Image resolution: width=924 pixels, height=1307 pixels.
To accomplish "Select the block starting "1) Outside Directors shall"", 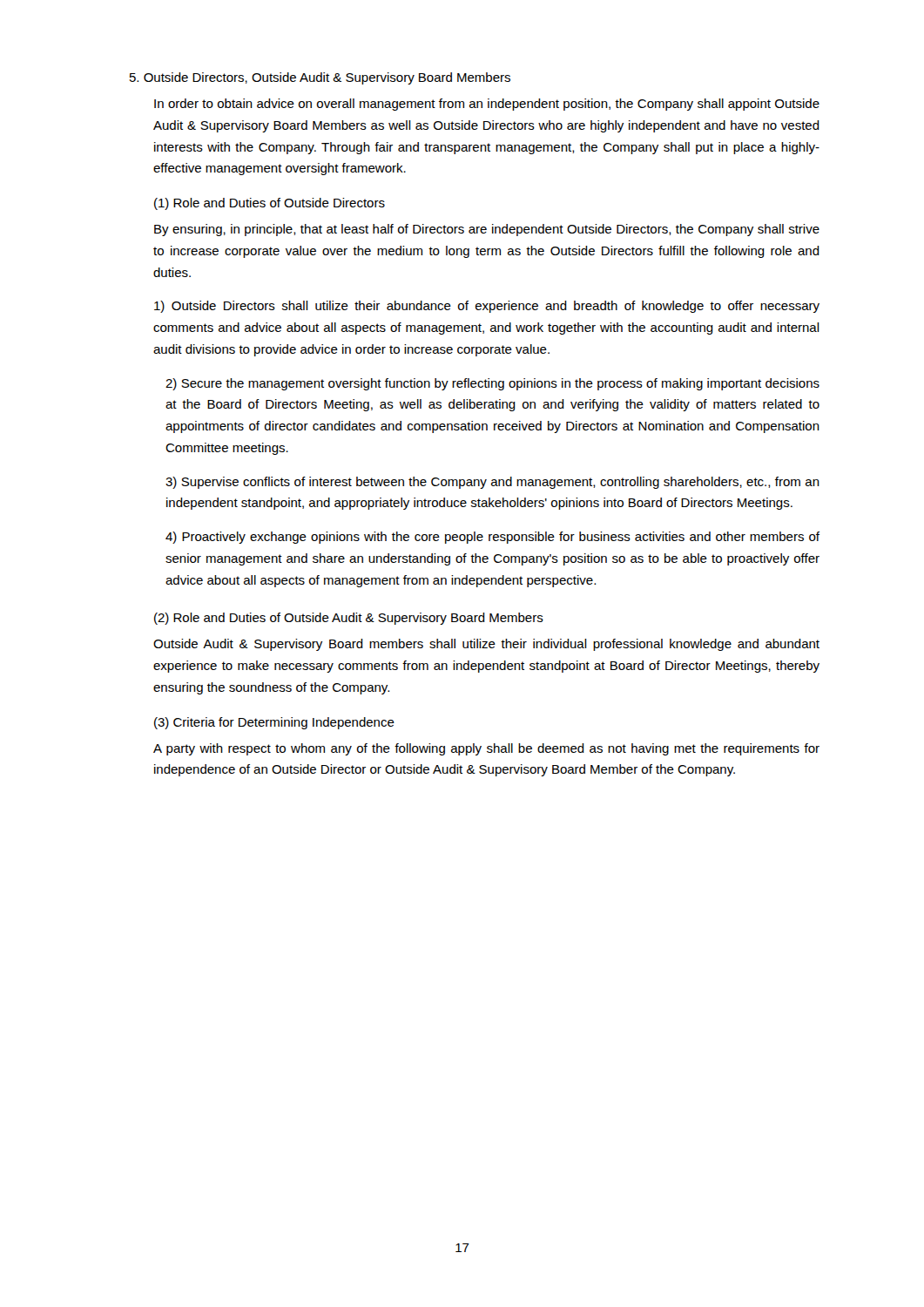I will click(x=486, y=327).
